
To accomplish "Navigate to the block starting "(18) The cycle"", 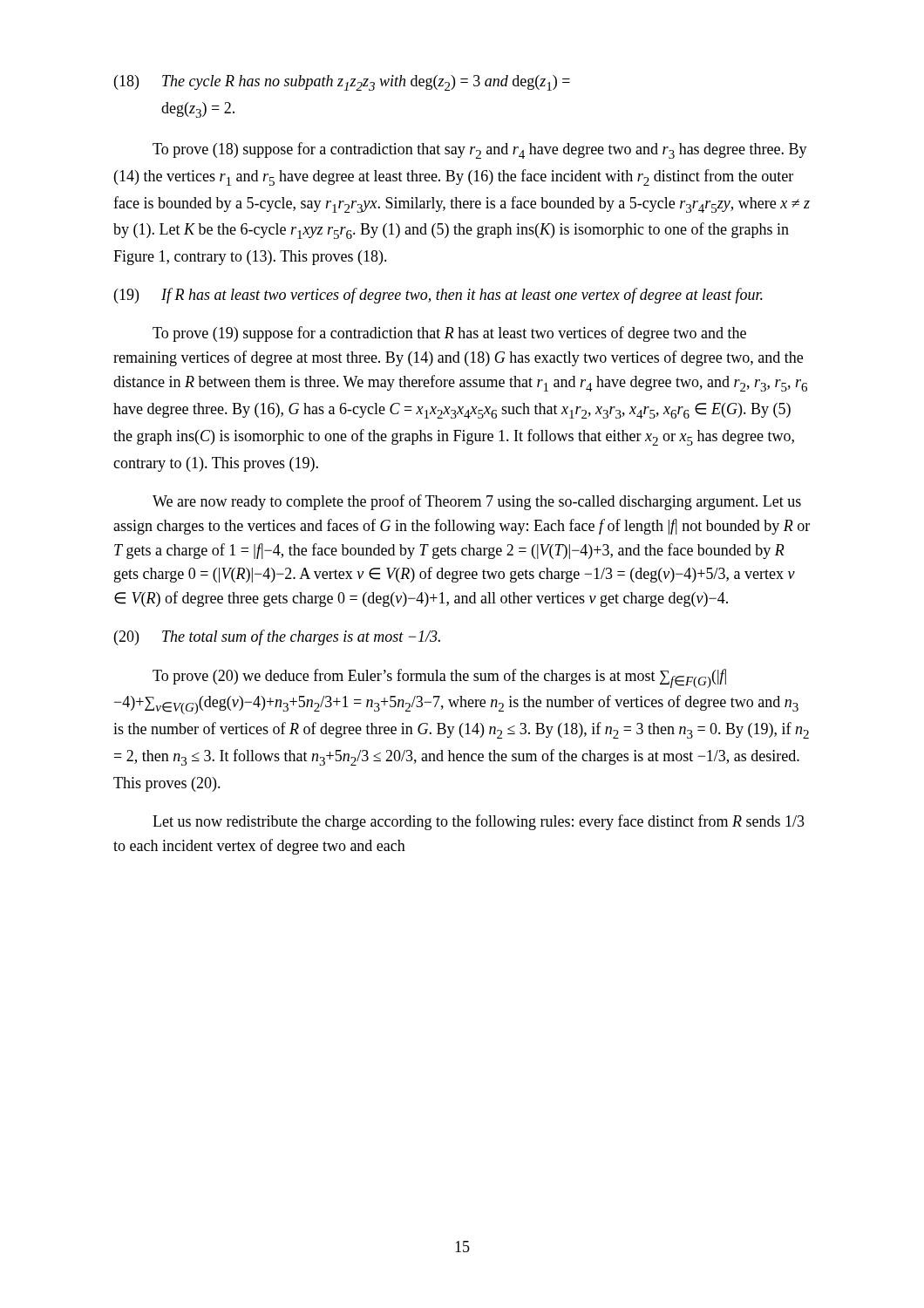I will pyautogui.click(x=342, y=83).
